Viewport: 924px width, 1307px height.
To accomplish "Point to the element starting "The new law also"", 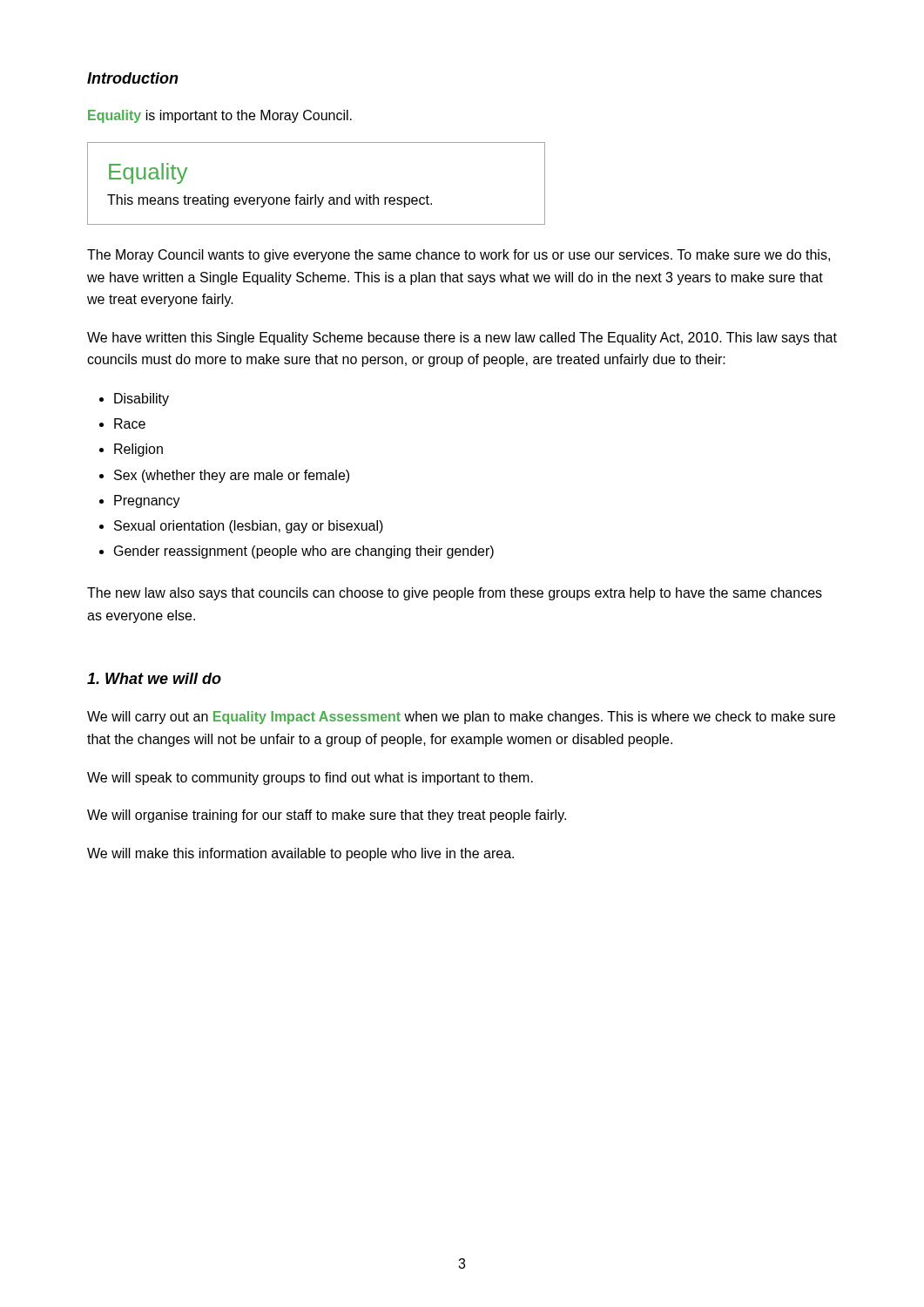I will point(455,604).
